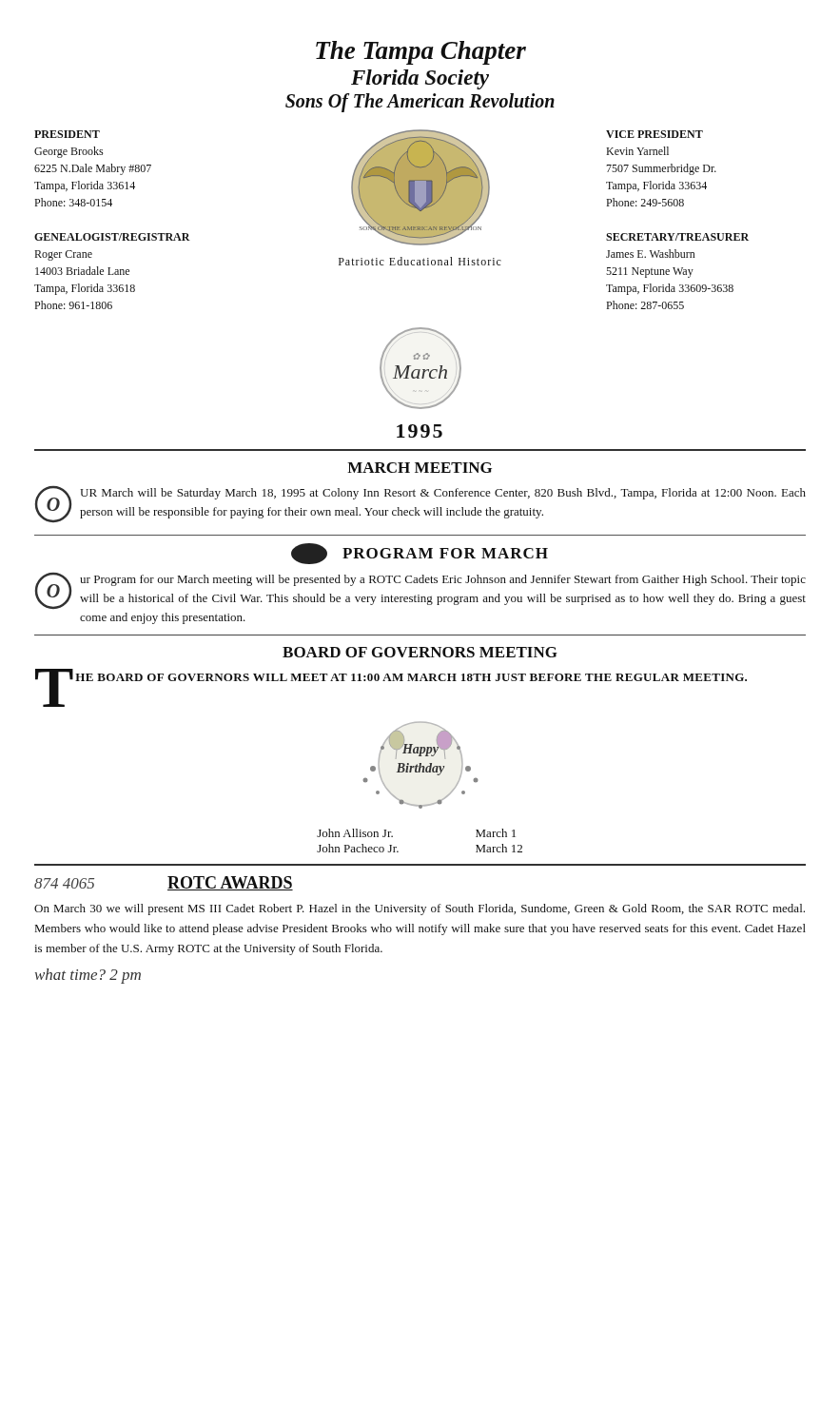Locate the block of text that opens with "On March 30 we will"

420,928
